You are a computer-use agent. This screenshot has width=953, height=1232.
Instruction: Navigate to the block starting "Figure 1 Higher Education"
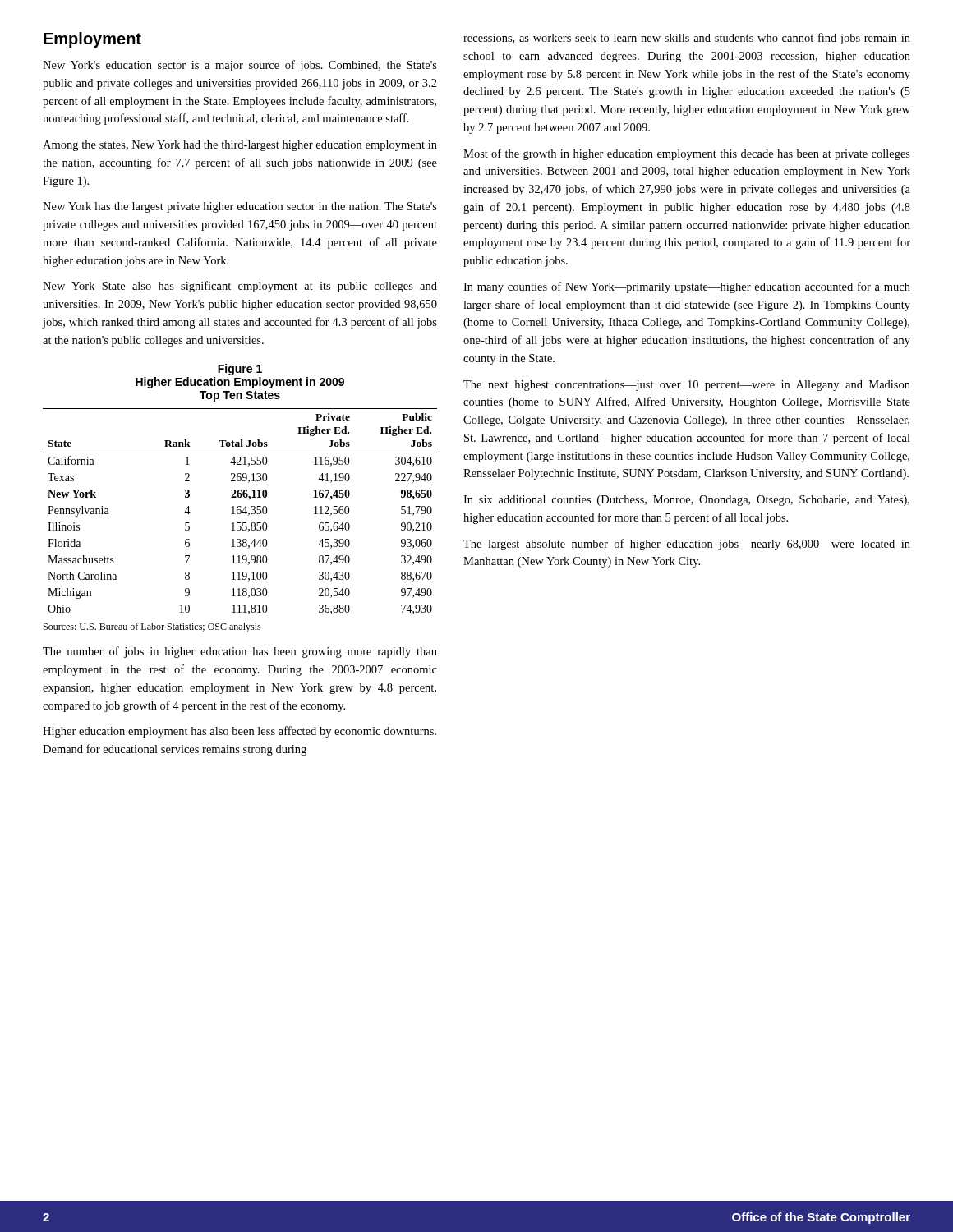pyautogui.click(x=240, y=382)
